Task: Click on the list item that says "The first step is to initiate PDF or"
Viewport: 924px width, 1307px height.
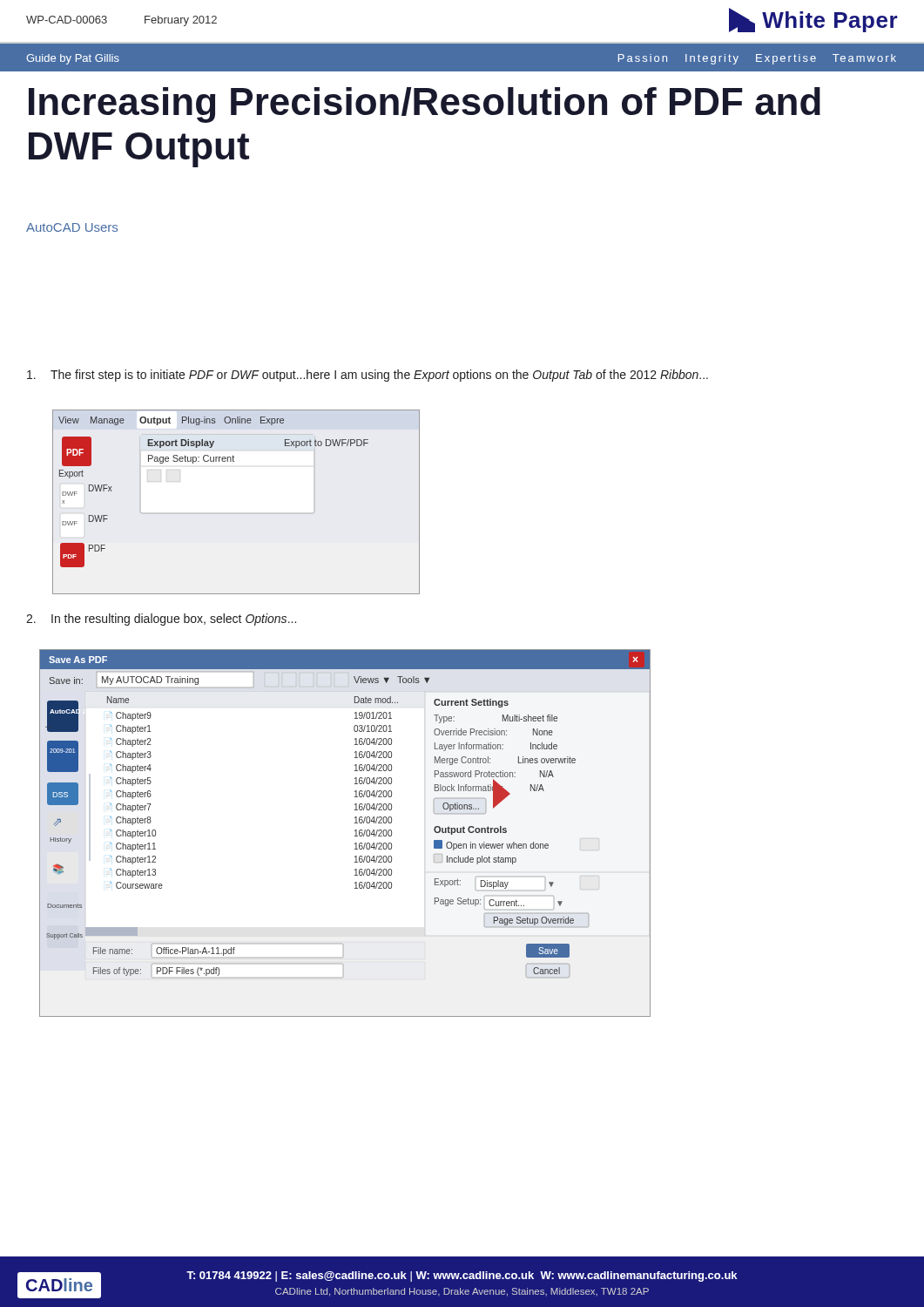Action: click(x=368, y=375)
